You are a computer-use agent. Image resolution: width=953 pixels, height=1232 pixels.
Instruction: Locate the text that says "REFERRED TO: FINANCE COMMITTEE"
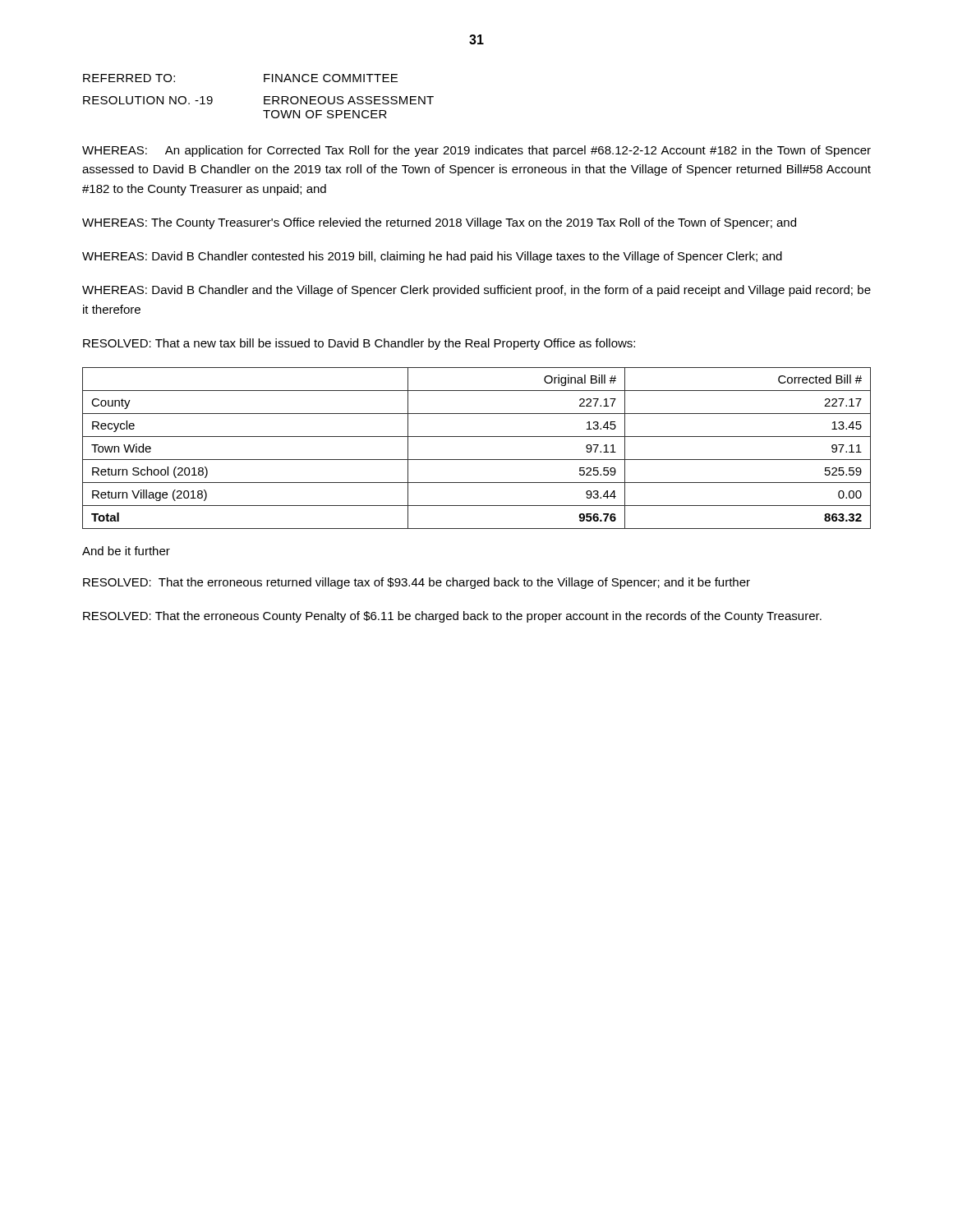(x=129, y=78)
